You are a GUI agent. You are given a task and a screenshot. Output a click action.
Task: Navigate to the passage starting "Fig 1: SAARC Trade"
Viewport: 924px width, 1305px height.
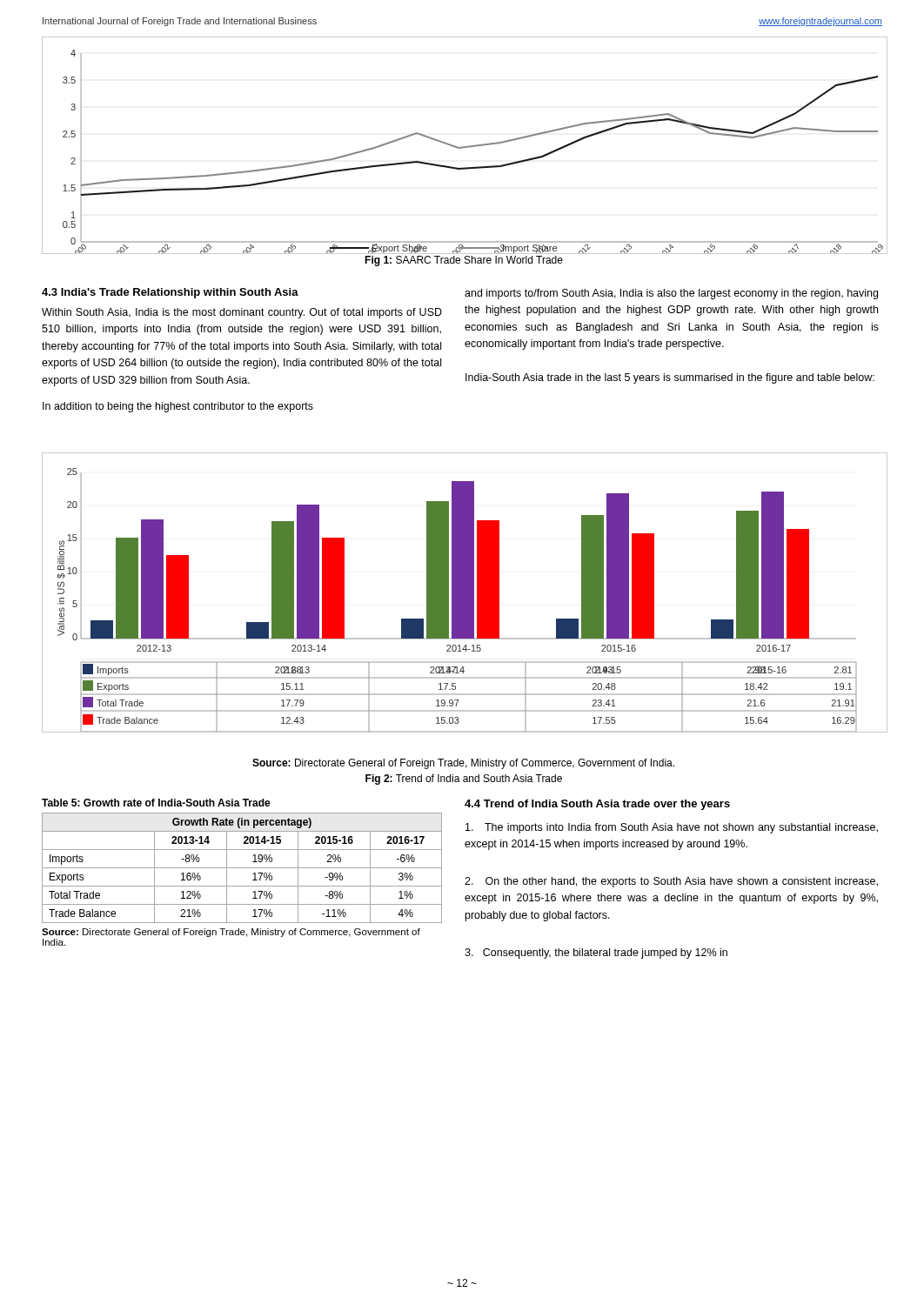click(x=464, y=260)
